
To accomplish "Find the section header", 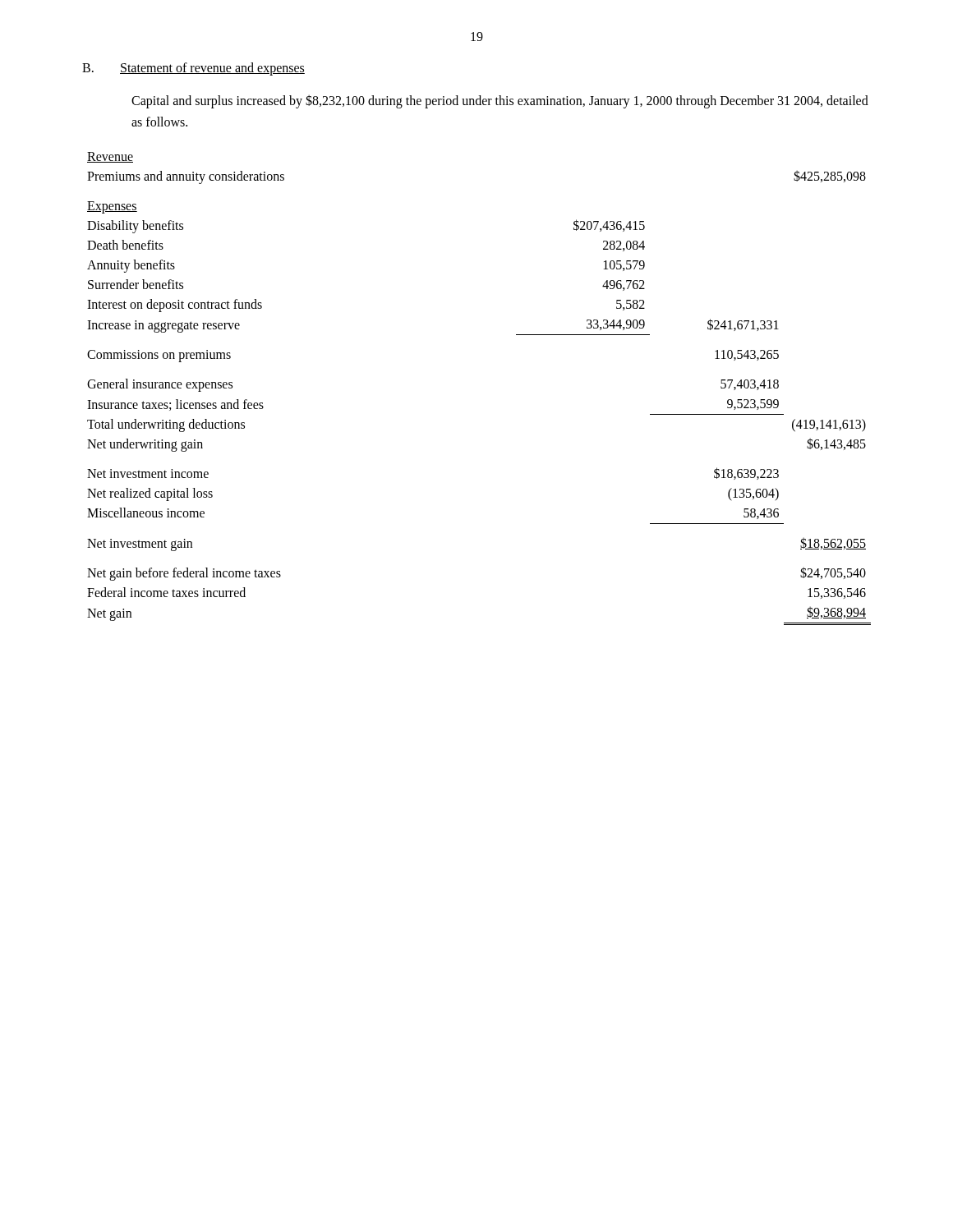I will [193, 68].
